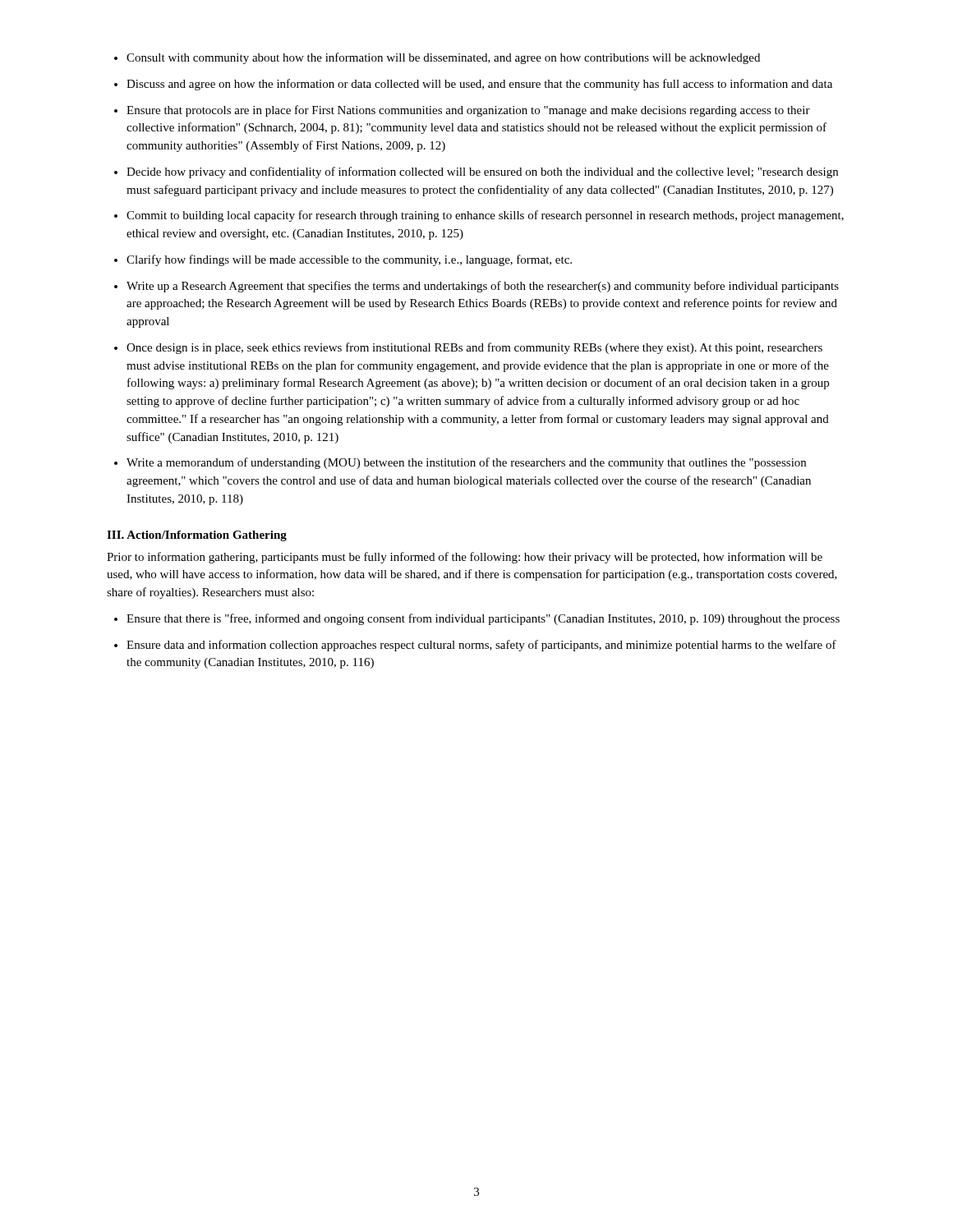Viewport: 953px width, 1232px height.
Task: Select the list item containing "Write a memorandum of understanding (MOU) between"
Action: tap(486, 481)
